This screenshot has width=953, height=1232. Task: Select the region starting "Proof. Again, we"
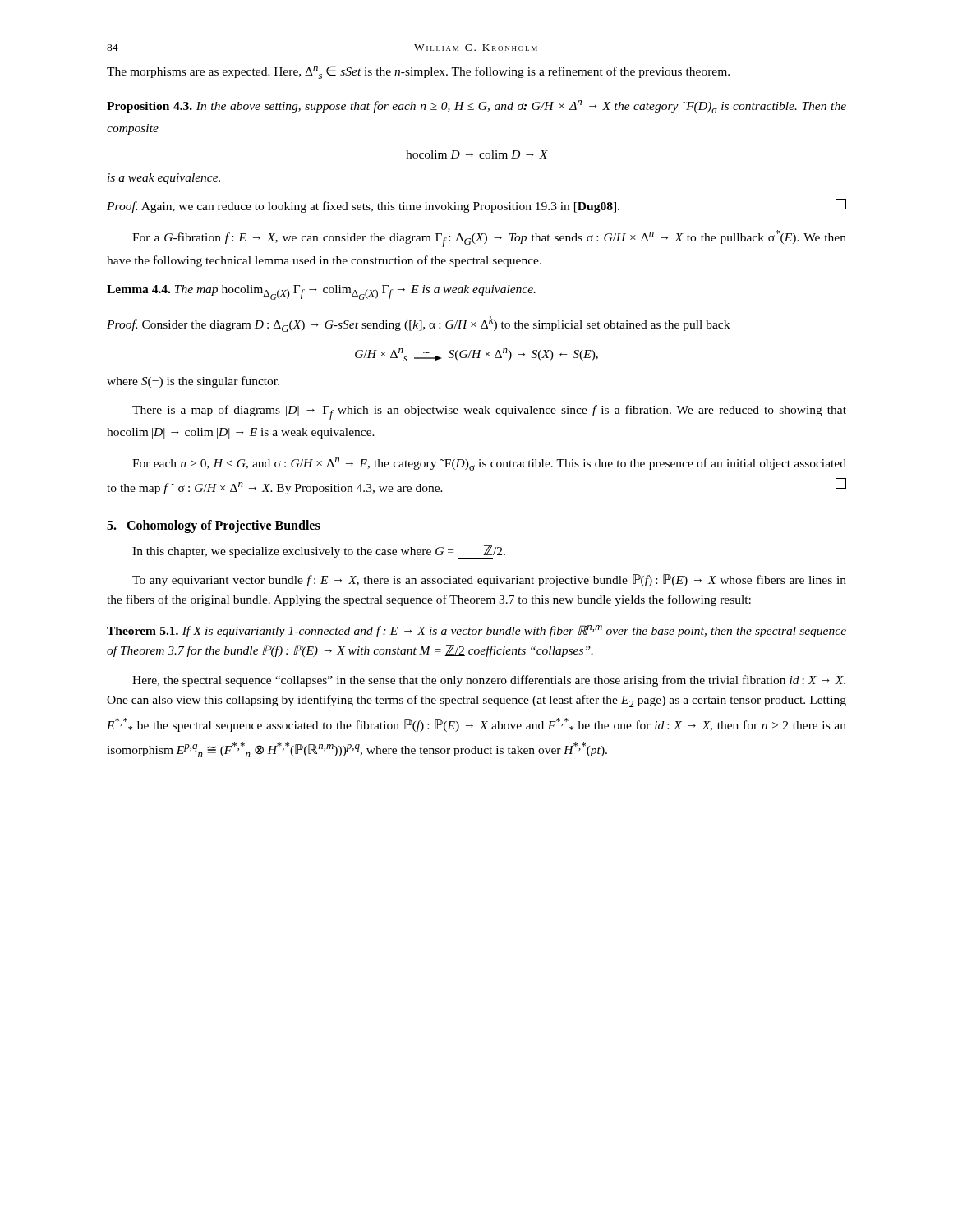476,206
